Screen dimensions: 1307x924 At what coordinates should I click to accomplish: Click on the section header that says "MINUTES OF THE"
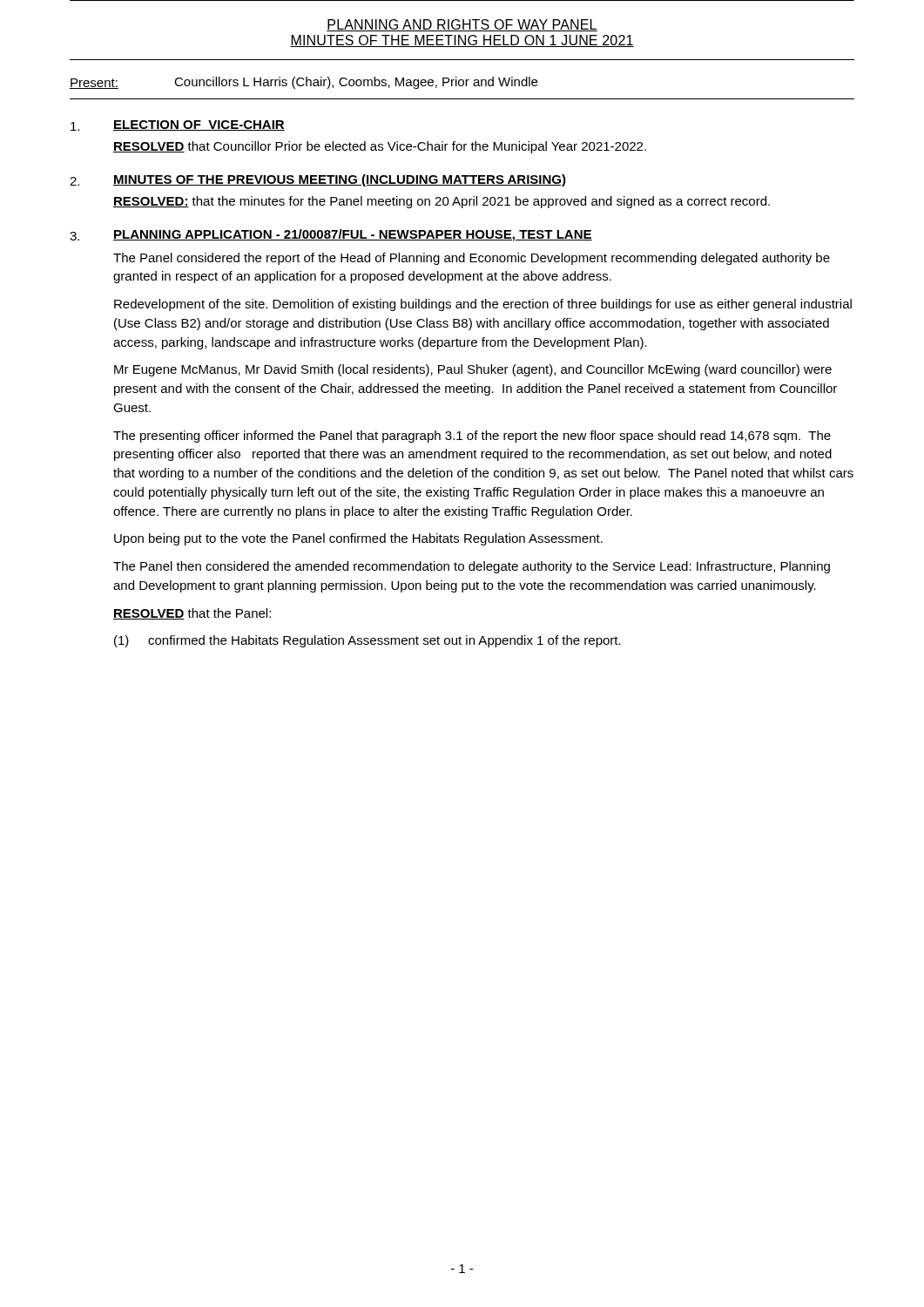(340, 179)
